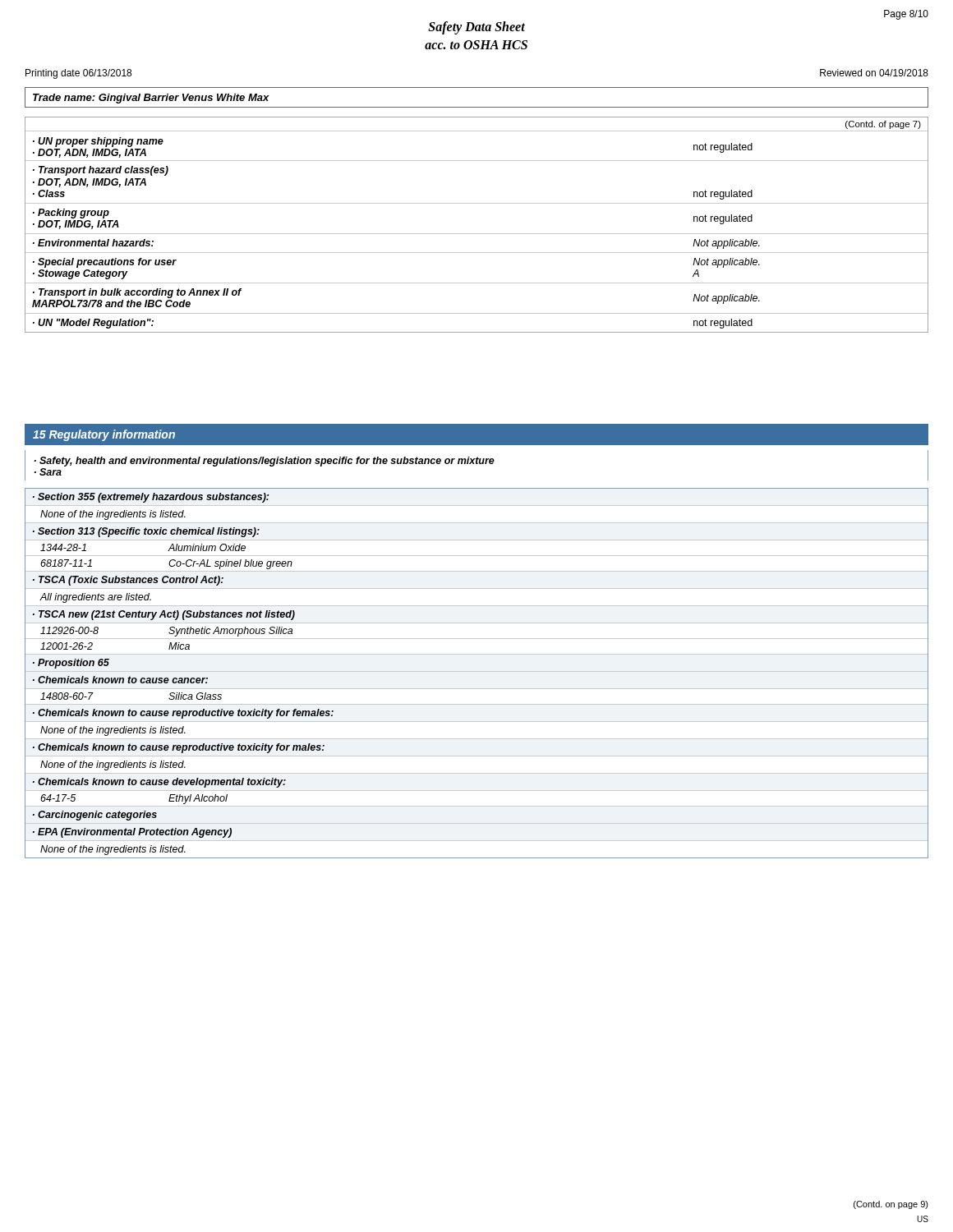953x1232 pixels.
Task: Point to the block beginning "Trade name: Gingival Barrier Venus"
Action: (150, 97)
